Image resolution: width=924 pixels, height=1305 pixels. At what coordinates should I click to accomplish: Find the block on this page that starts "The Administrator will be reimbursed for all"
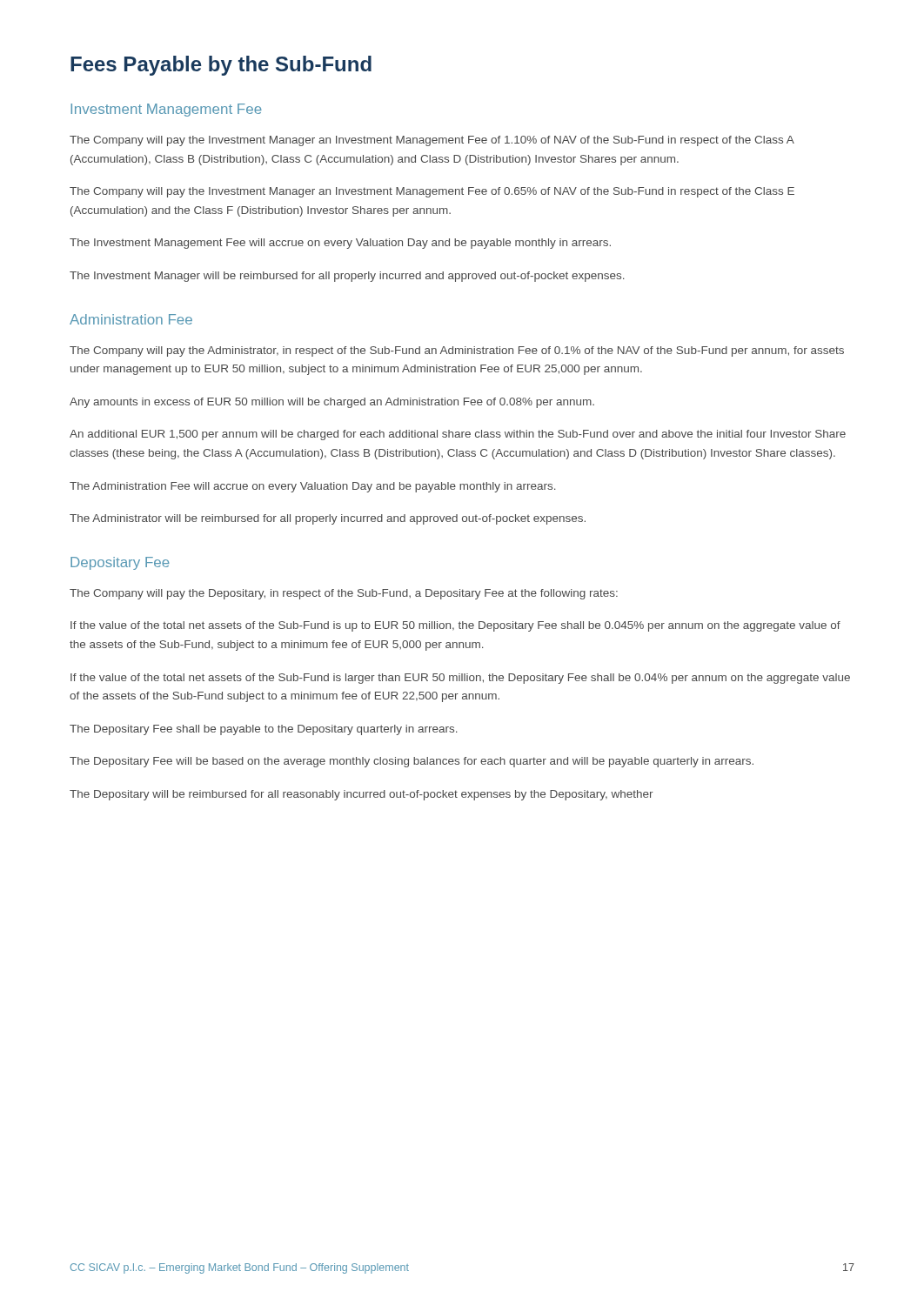[x=328, y=518]
